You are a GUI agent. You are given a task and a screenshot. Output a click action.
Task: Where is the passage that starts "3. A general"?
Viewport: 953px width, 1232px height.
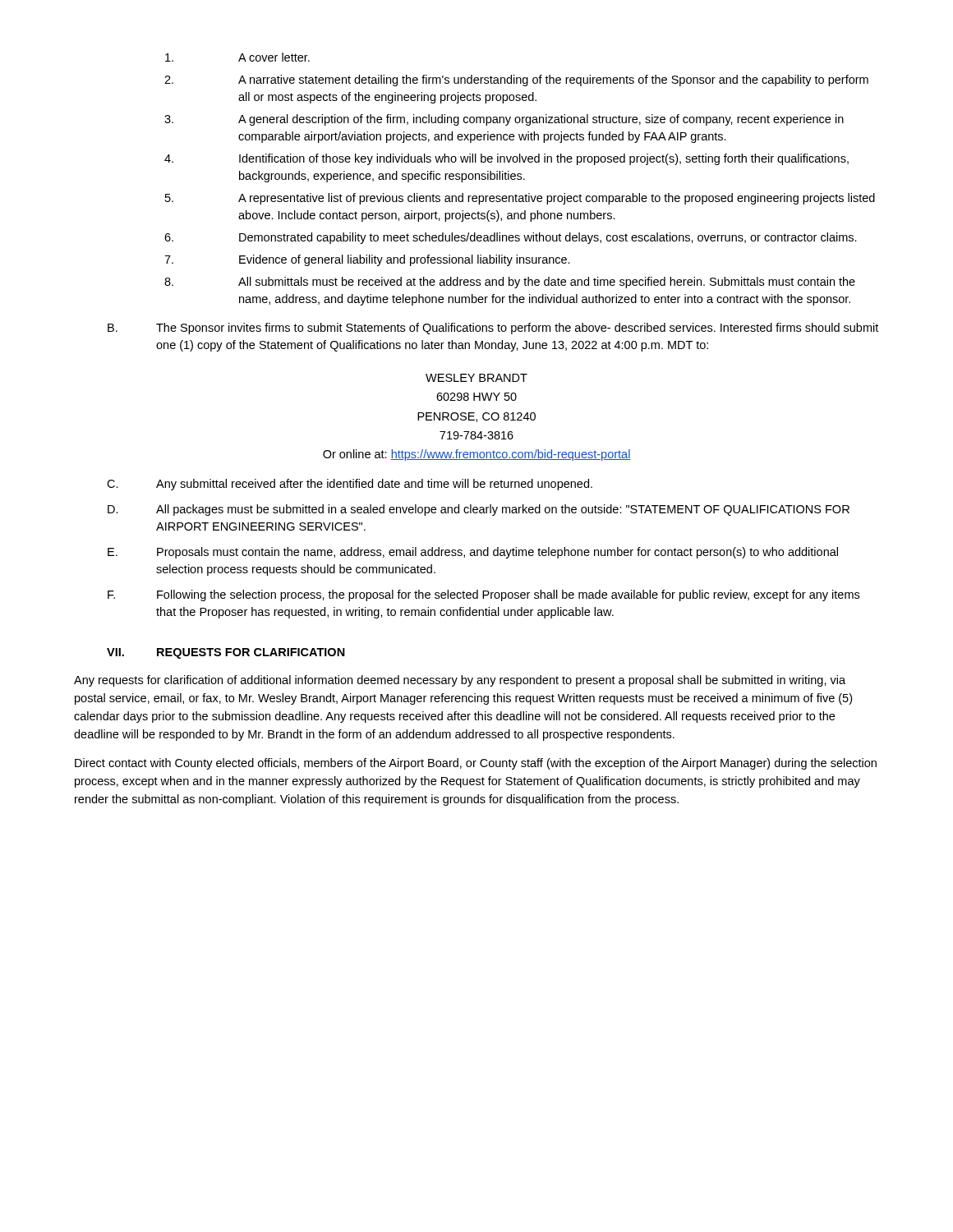point(476,128)
